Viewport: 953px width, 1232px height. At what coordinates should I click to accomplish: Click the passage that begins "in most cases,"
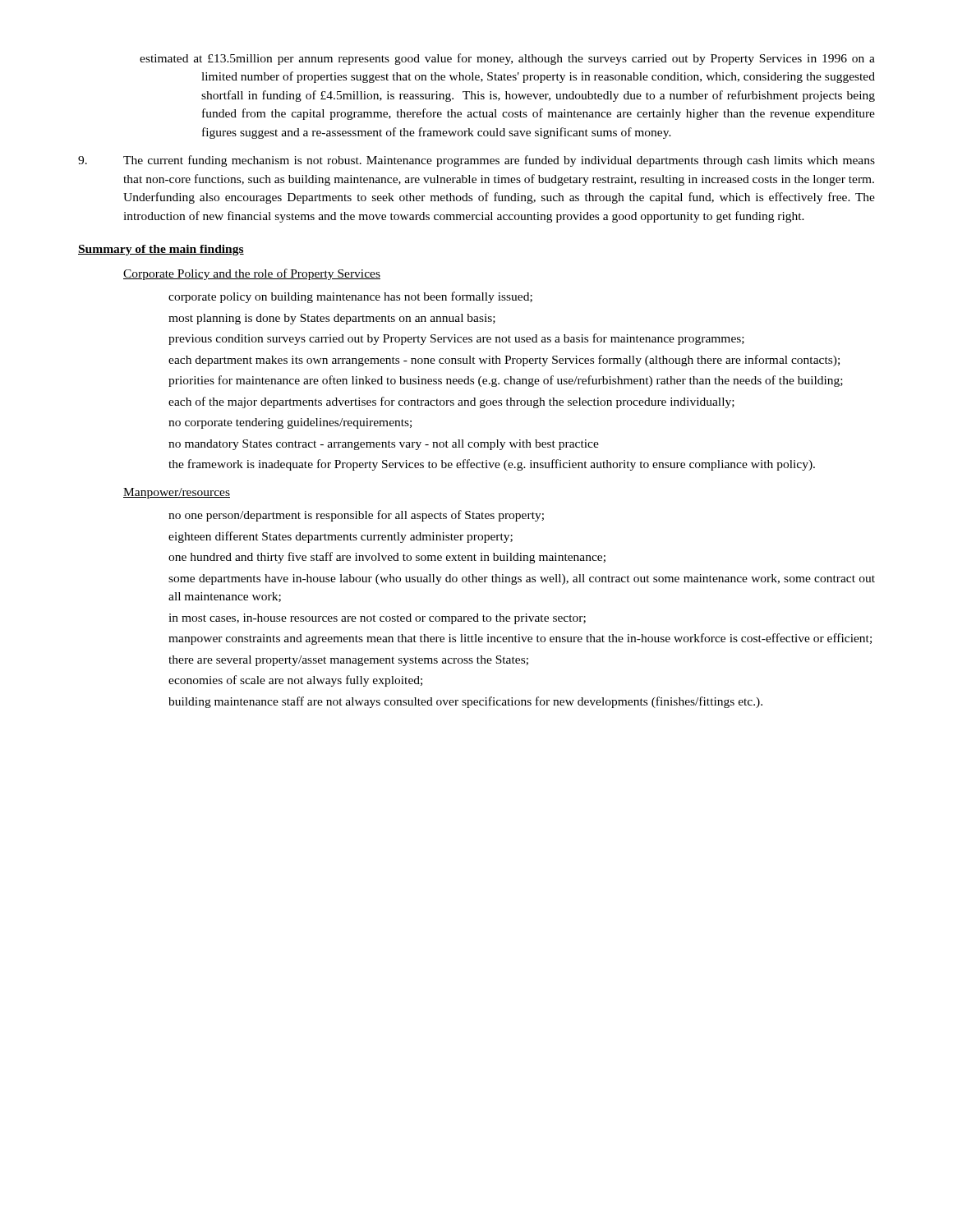pyautogui.click(x=377, y=617)
